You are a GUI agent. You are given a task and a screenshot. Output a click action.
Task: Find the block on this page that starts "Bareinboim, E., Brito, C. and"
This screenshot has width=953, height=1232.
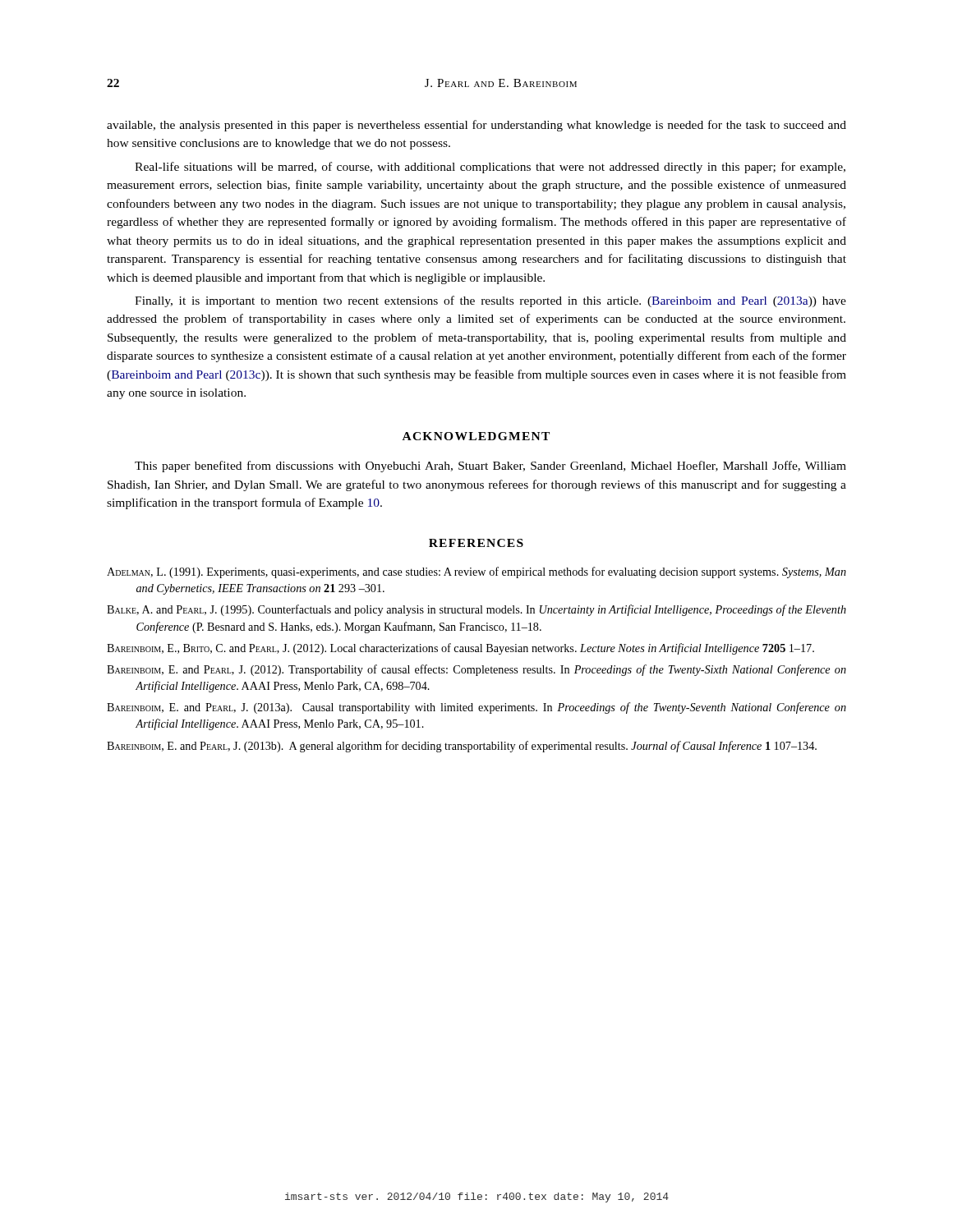(x=461, y=648)
